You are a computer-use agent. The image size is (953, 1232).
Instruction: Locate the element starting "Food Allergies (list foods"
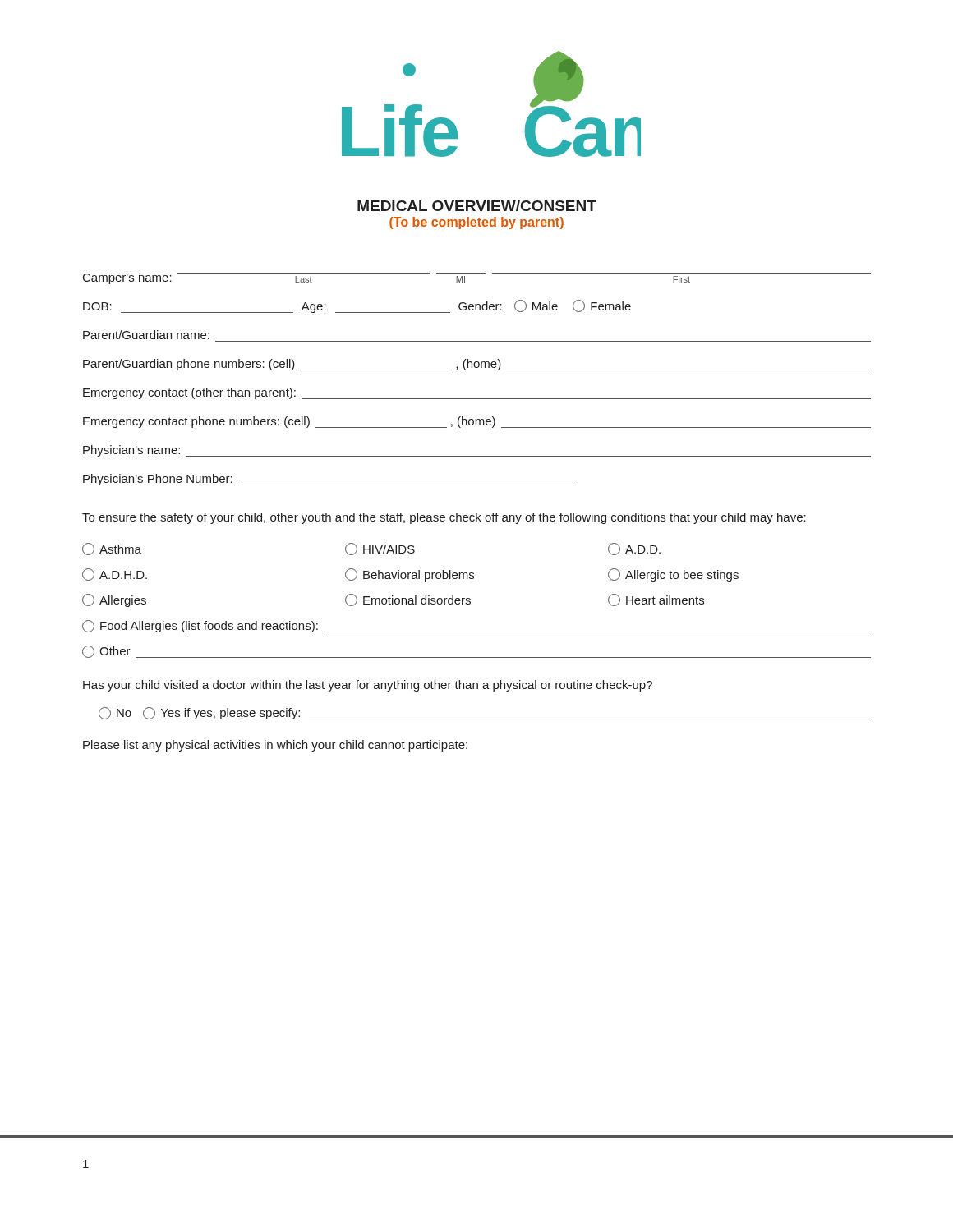pyautogui.click(x=476, y=625)
